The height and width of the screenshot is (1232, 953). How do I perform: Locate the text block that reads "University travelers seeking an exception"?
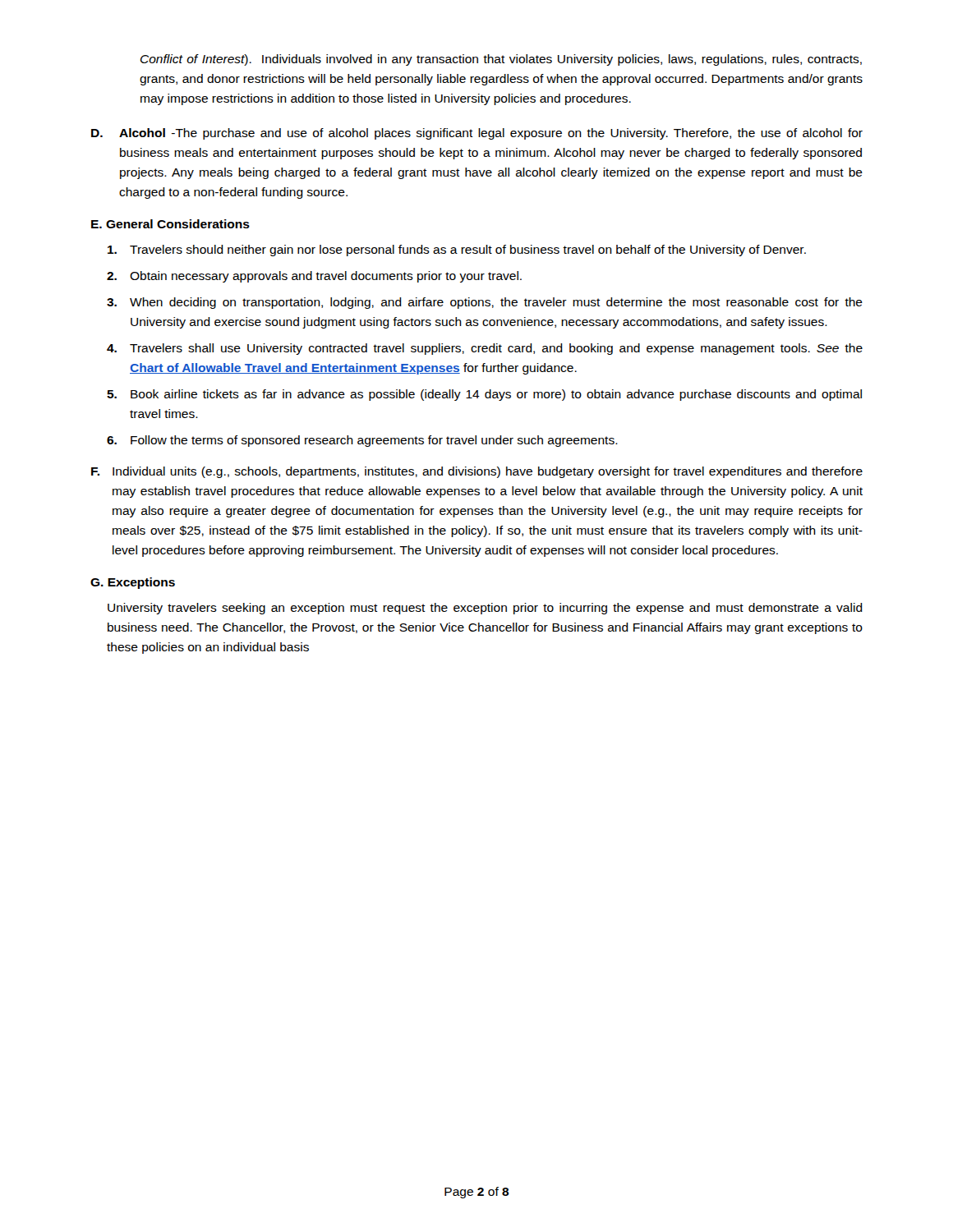(x=485, y=627)
